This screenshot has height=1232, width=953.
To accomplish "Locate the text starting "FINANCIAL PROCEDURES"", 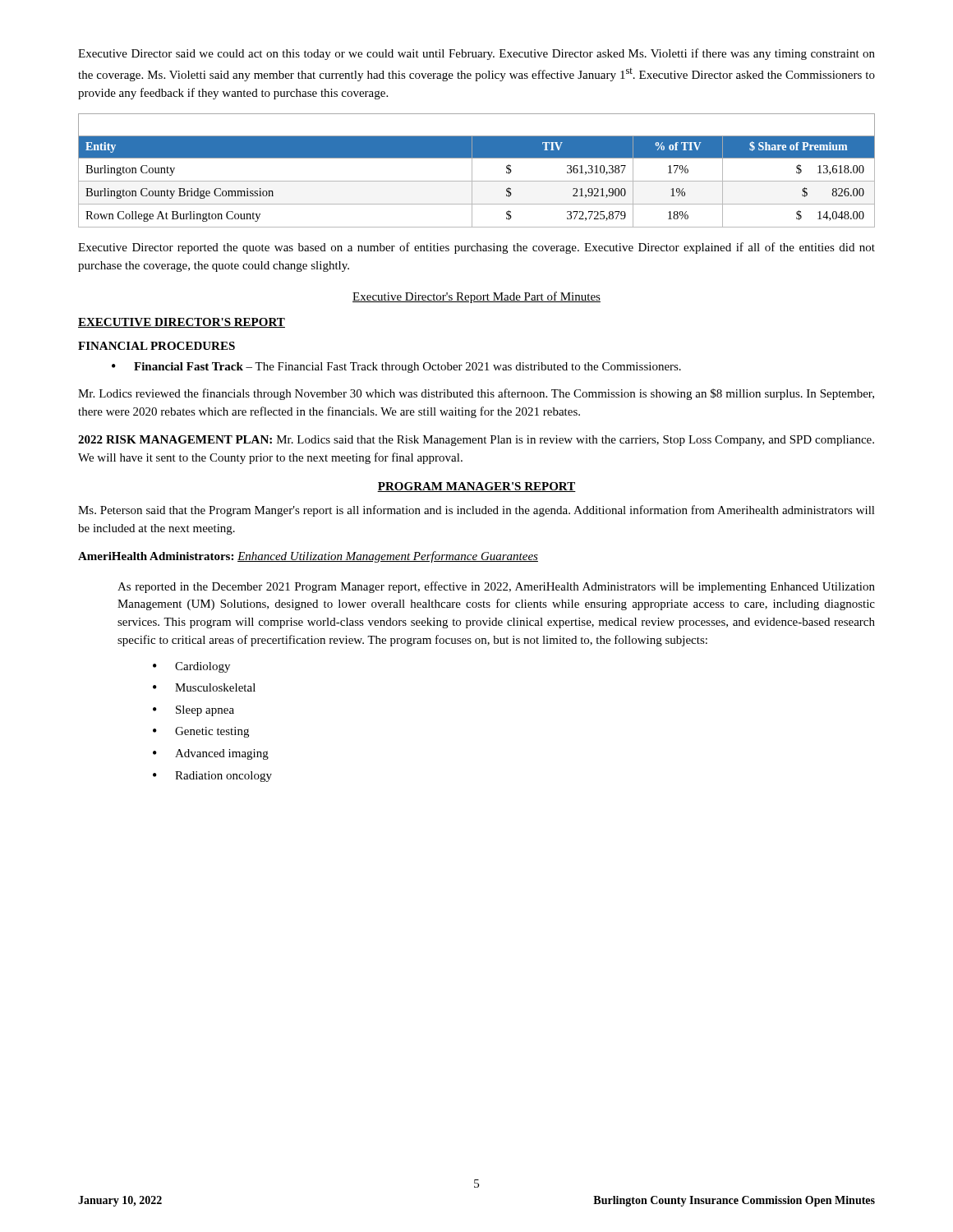I will [x=157, y=346].
